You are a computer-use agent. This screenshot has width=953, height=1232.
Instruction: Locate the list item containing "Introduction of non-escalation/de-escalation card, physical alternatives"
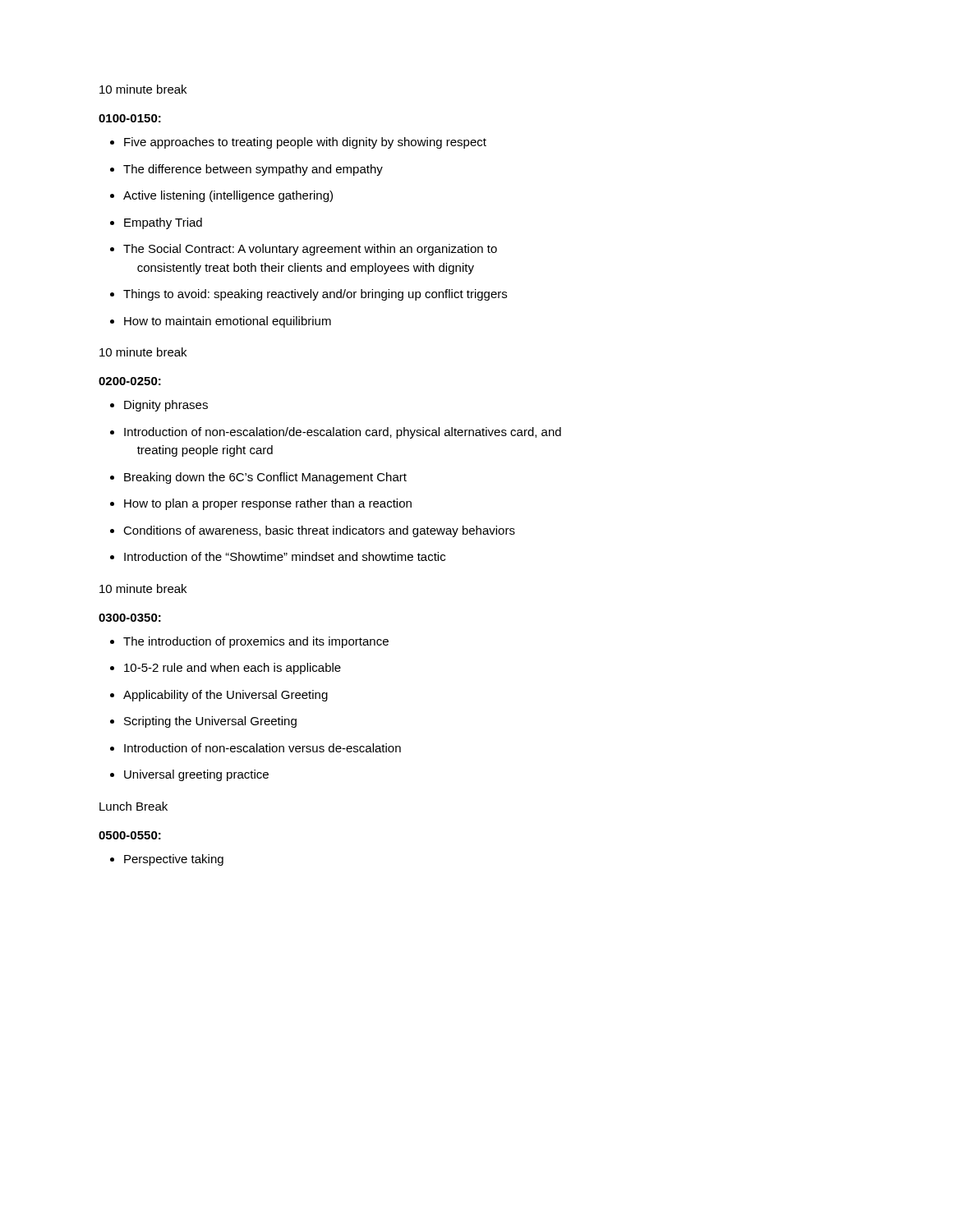click(x=476, y=441)
